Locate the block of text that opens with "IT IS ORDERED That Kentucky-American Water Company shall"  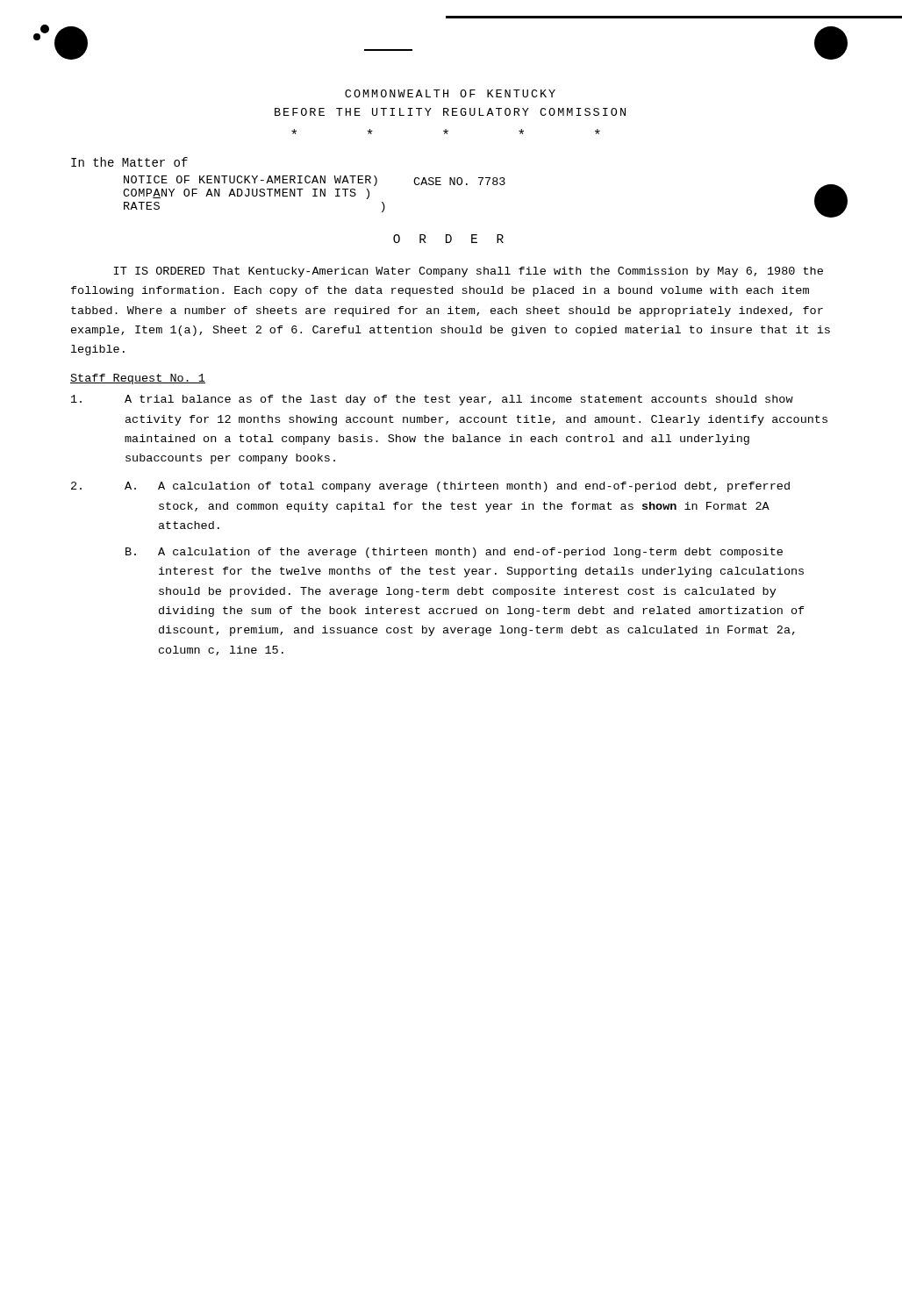click(451, 311)
